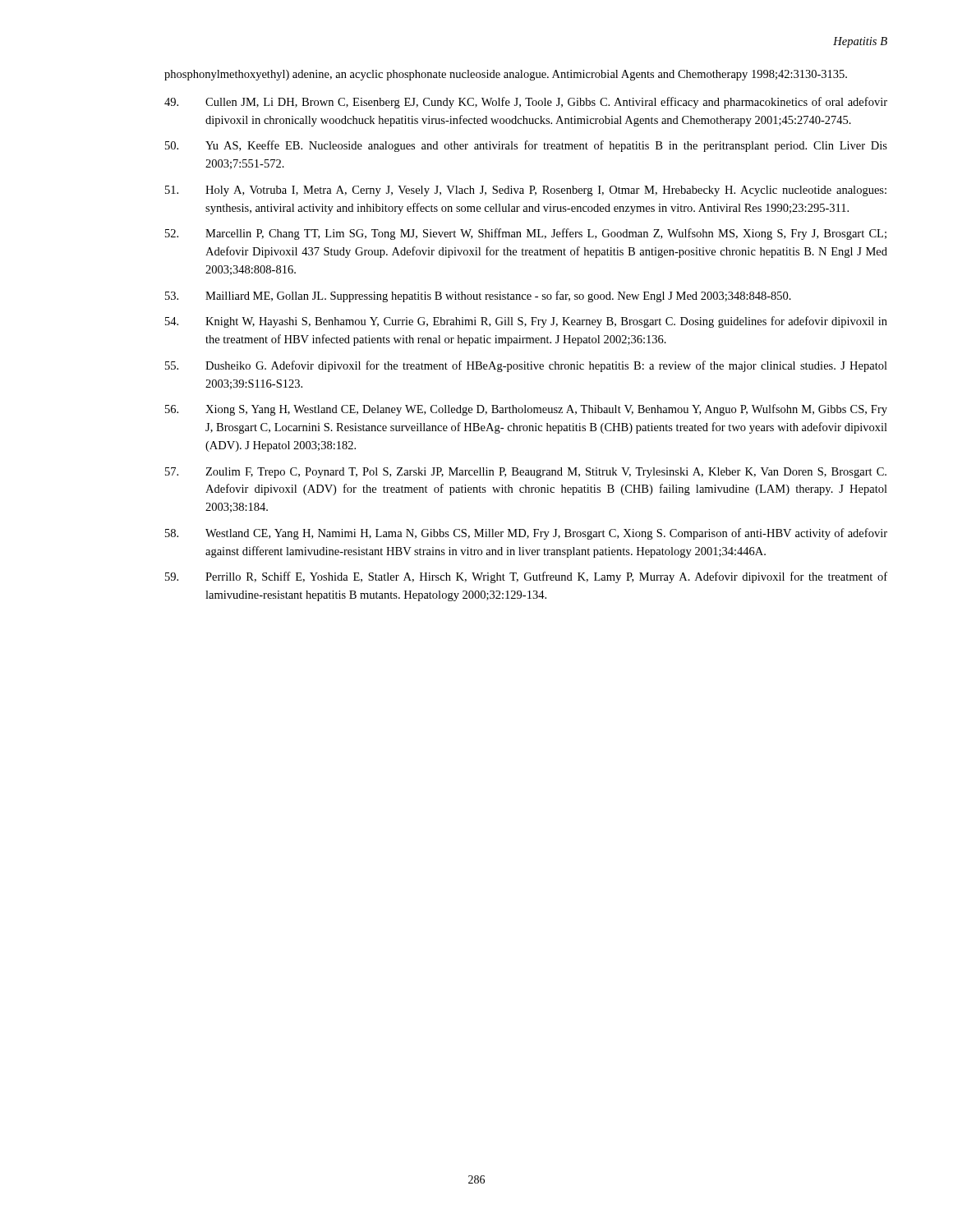Point to the region starting "49. Cullen JM, Li"
The height and width of the screenshot is (1232, 953).
click(x=526, y=111)
